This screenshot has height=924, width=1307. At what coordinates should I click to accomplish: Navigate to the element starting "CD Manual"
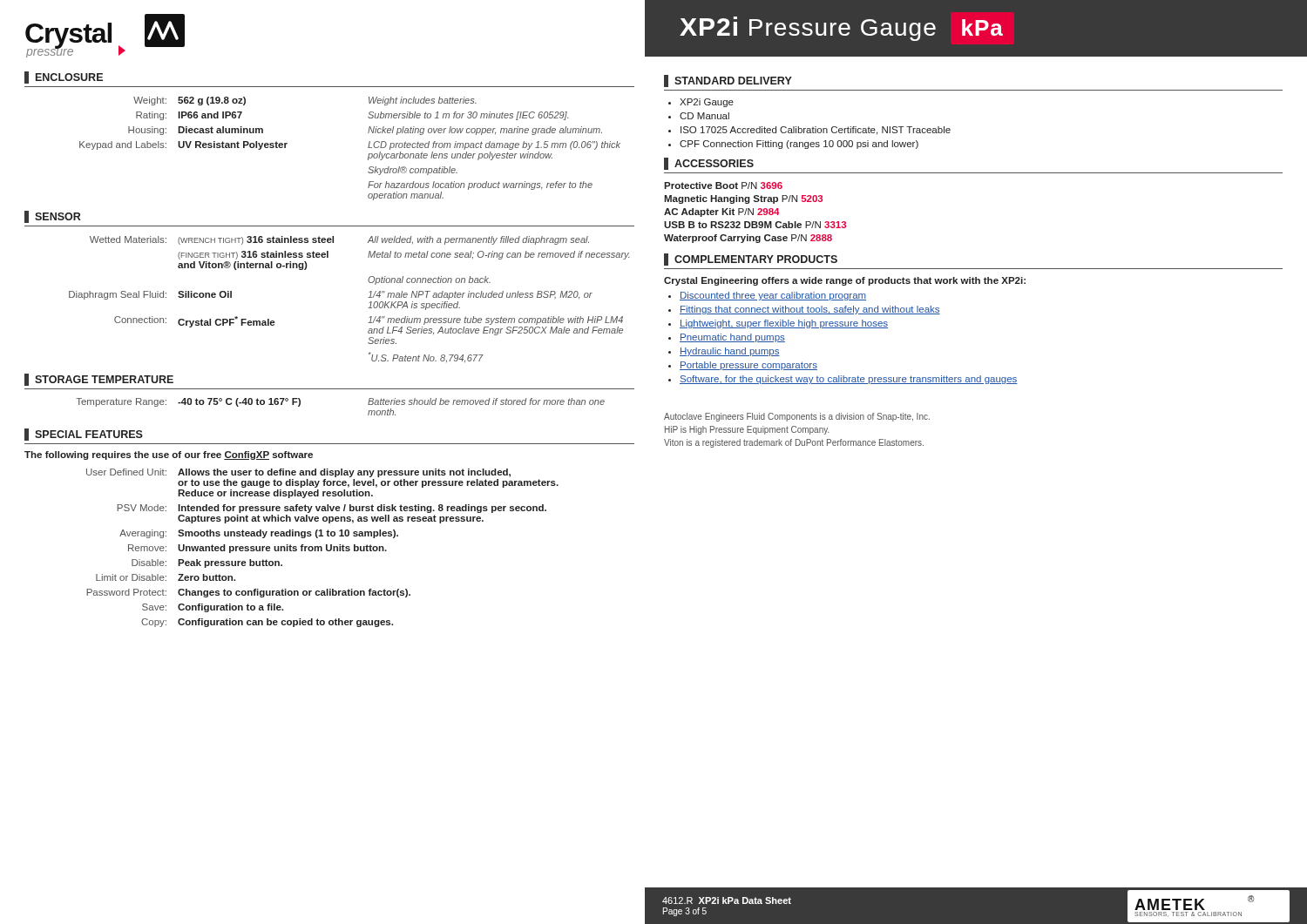tap(705, 116)
